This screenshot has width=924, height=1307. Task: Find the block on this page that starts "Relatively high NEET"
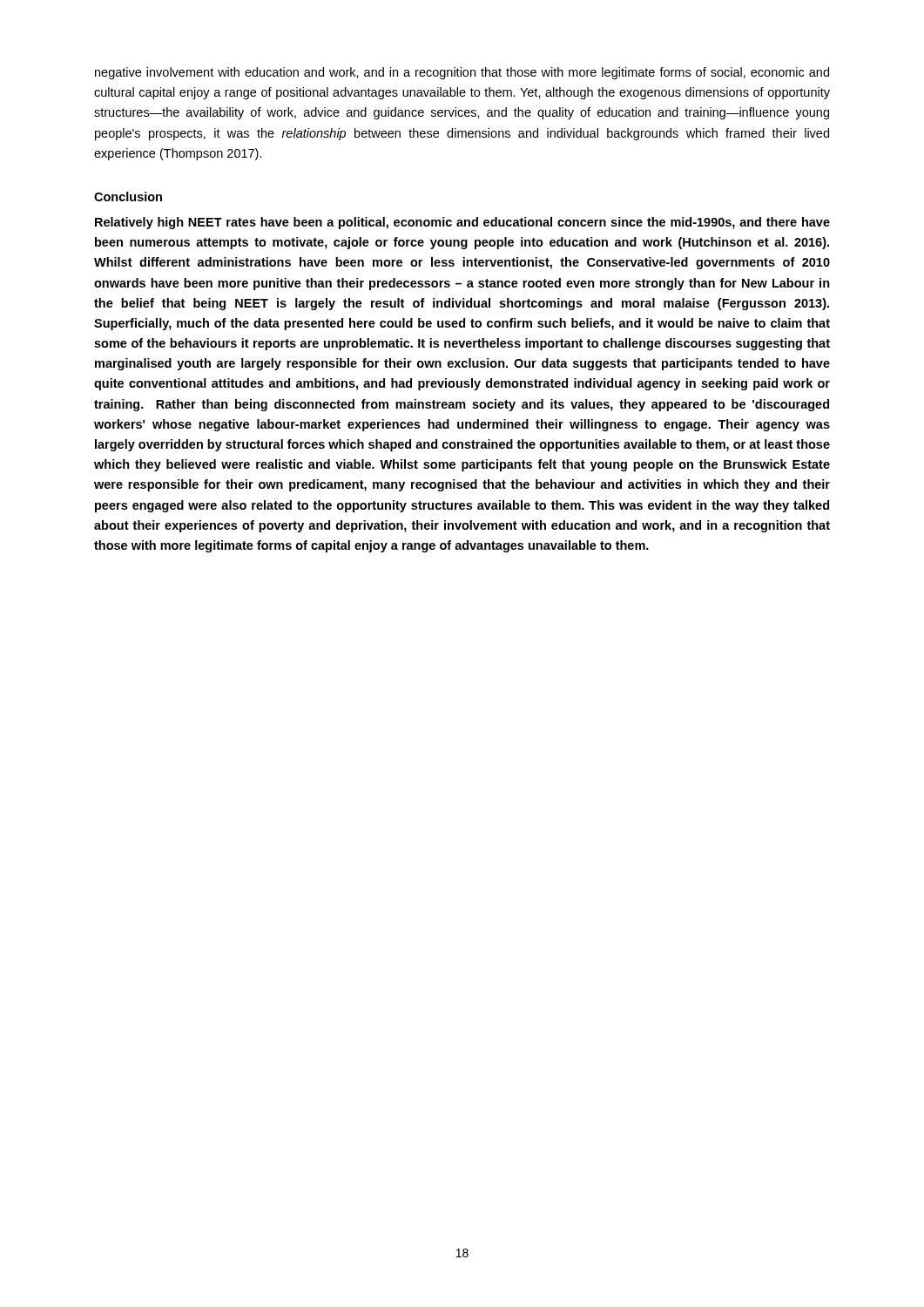click(462, 384)
